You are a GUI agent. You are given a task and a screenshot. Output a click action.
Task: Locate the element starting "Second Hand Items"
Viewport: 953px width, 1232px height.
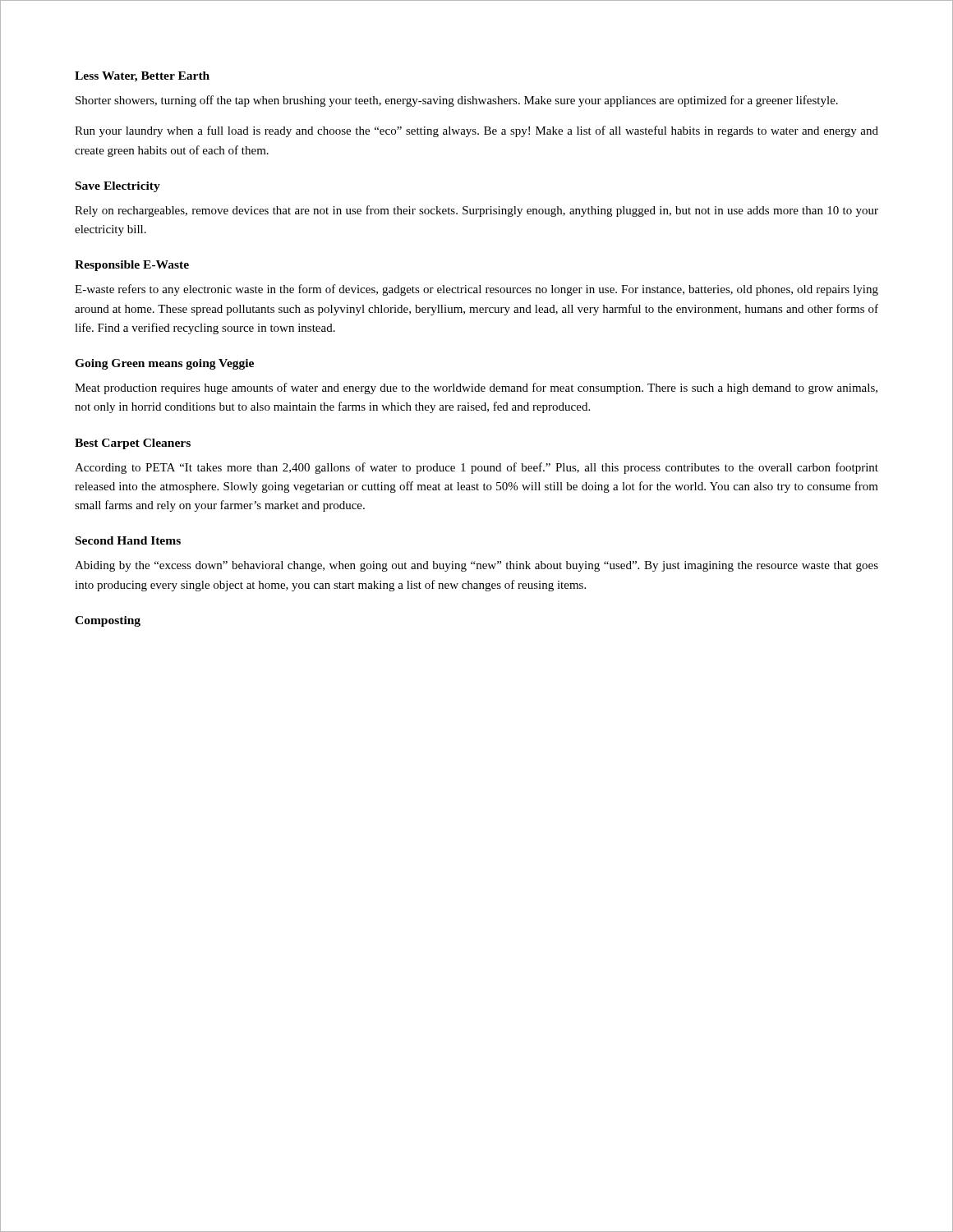[x=128, y=540]
